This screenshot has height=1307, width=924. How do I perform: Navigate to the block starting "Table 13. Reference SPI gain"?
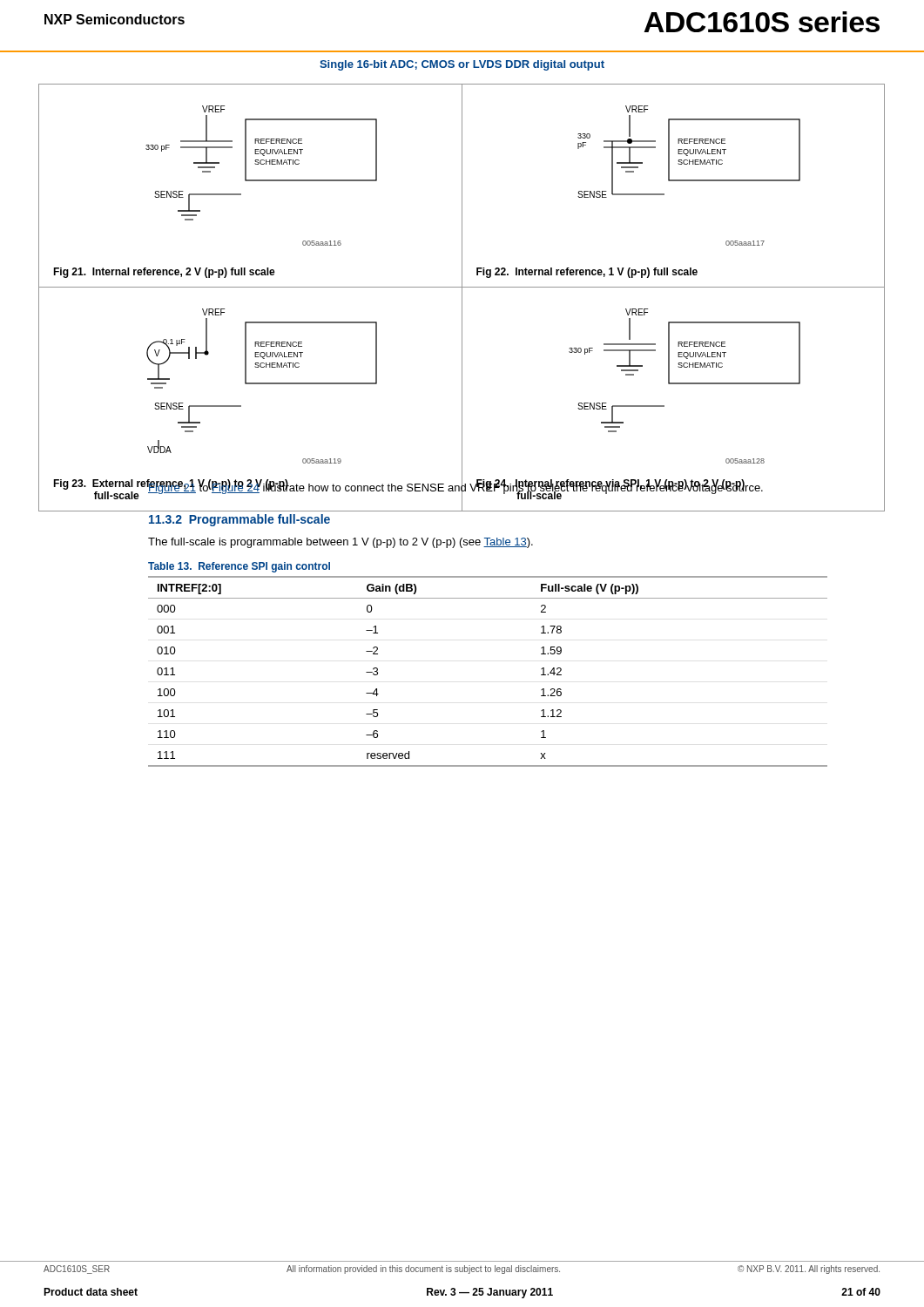[239, 566]
